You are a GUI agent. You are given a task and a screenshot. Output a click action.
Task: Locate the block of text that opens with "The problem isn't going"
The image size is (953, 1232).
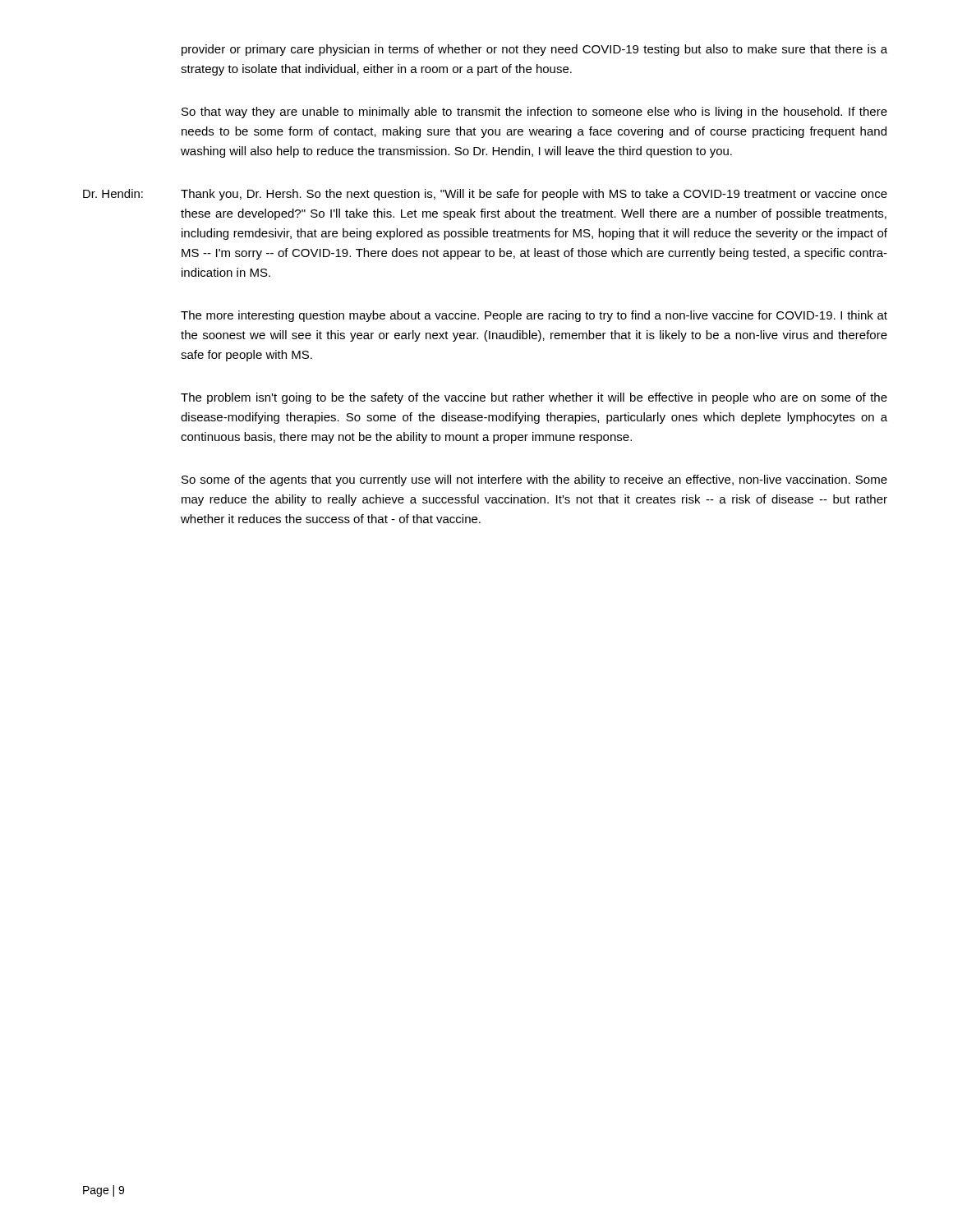pos(534,417)
